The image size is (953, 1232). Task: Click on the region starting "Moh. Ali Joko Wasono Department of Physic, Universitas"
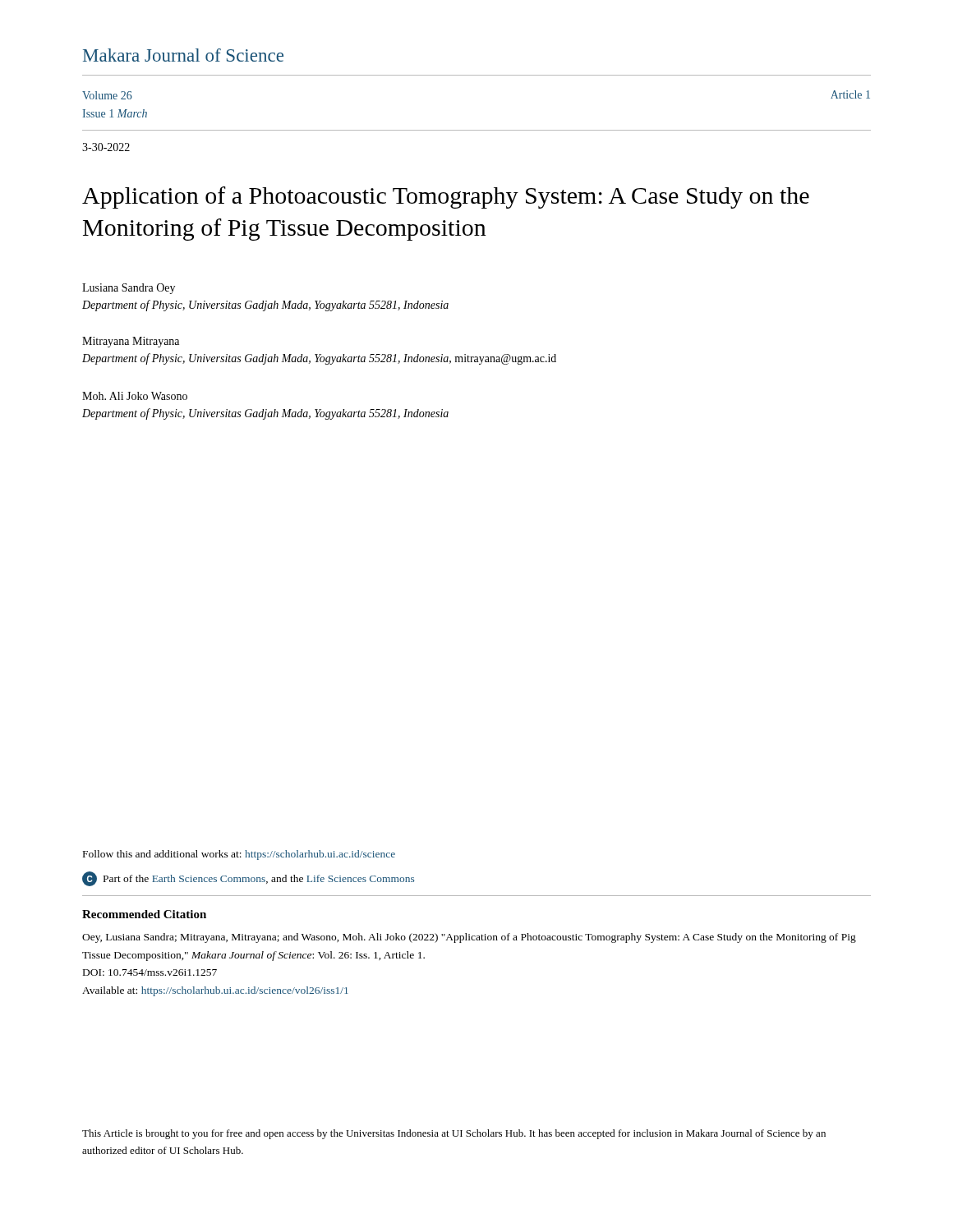click(265, 405)
